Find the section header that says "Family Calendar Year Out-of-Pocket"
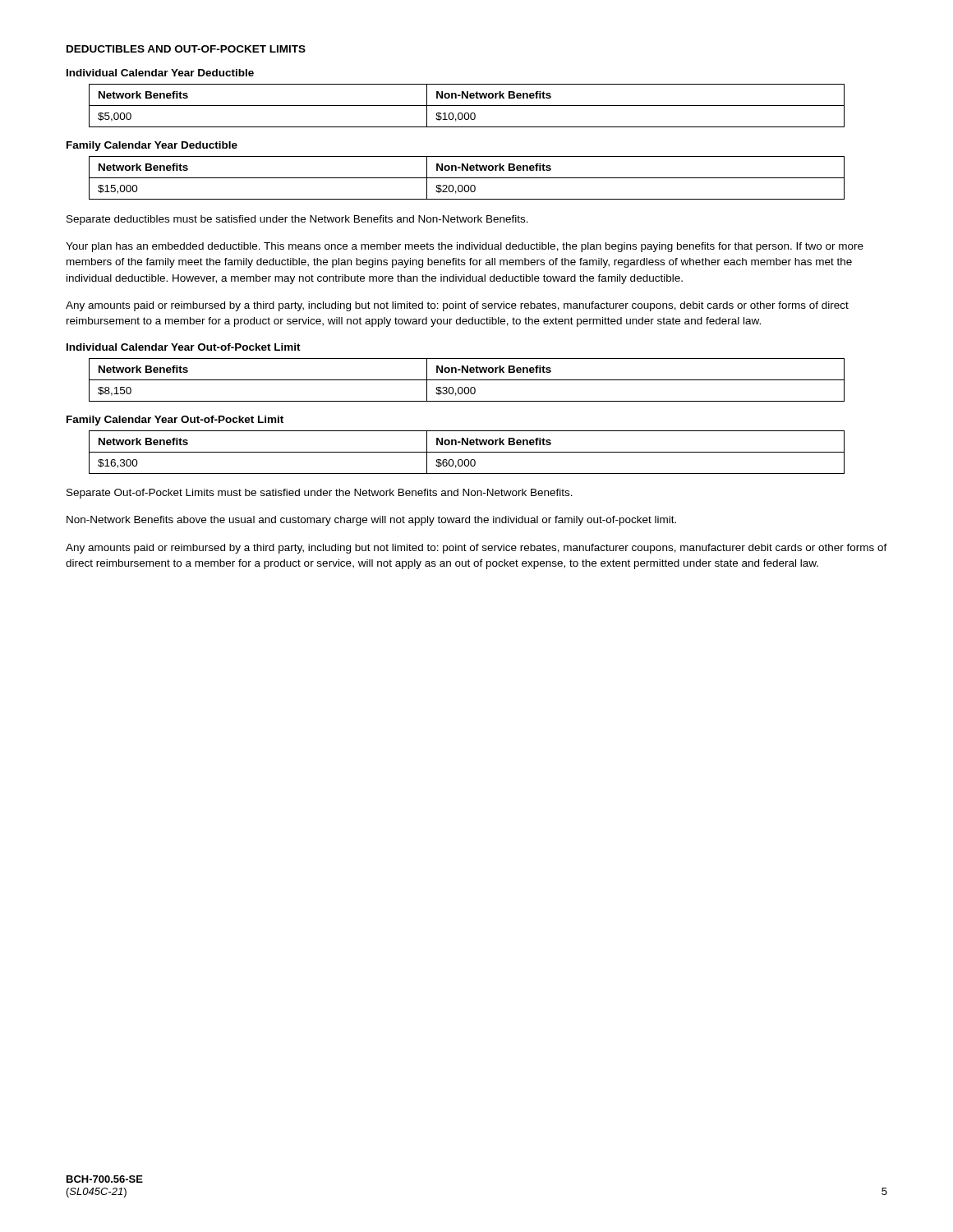 point(476,419)
